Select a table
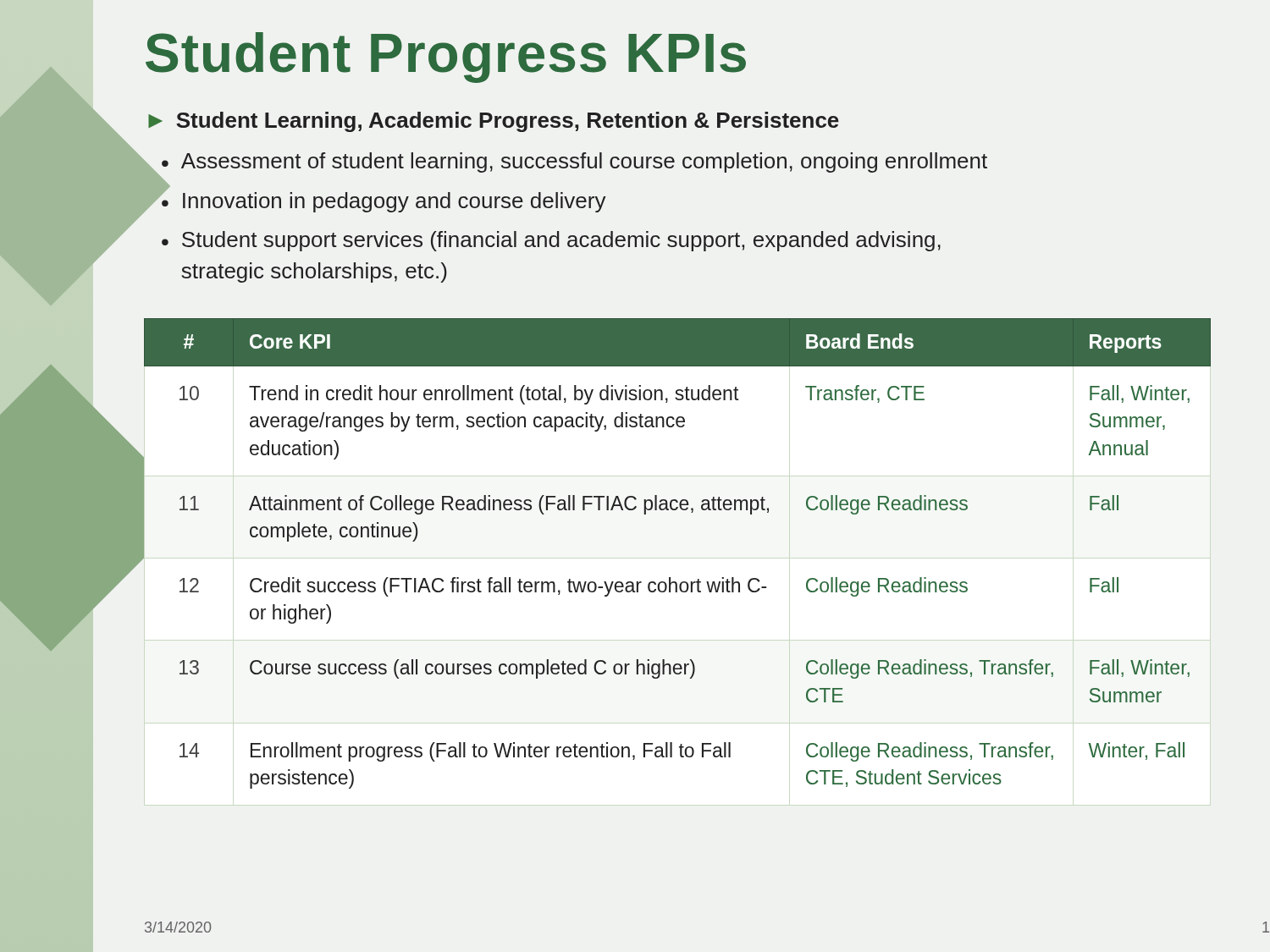This screenshot has width=1270, height=952. point(677,562)
